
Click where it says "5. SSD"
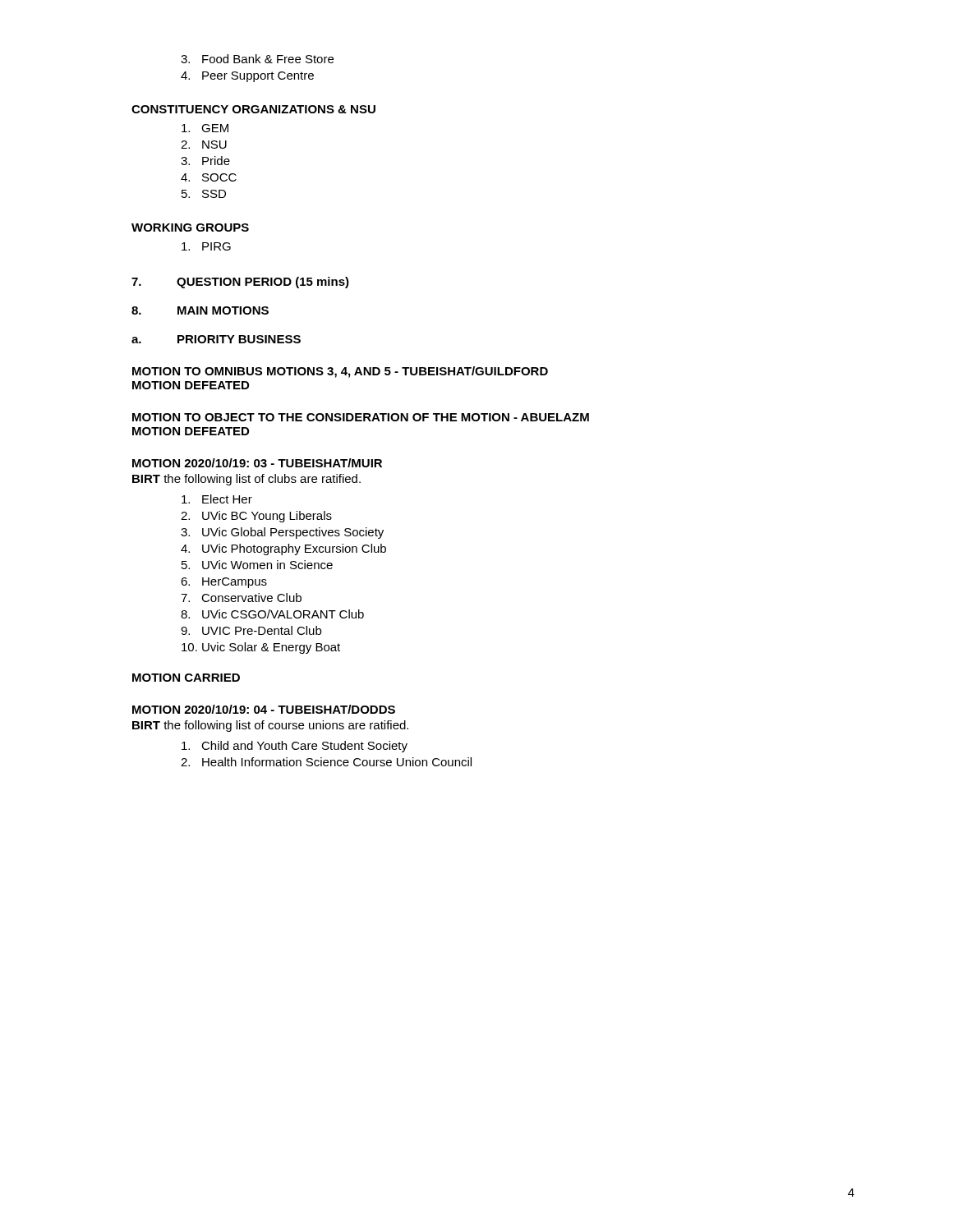click(204, 193)
